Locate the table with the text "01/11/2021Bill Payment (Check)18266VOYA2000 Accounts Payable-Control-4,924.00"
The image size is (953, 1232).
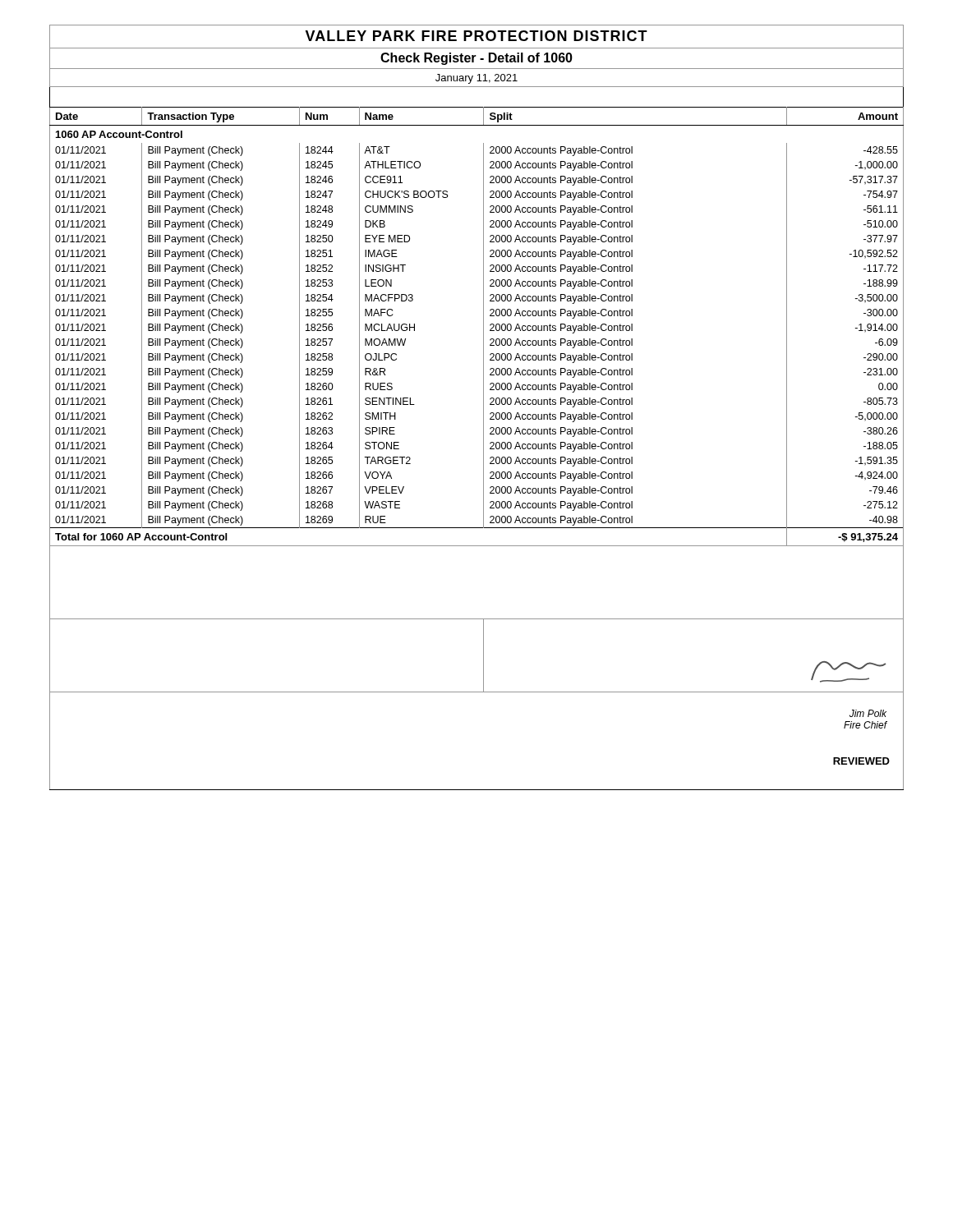(x=476, y=476)
